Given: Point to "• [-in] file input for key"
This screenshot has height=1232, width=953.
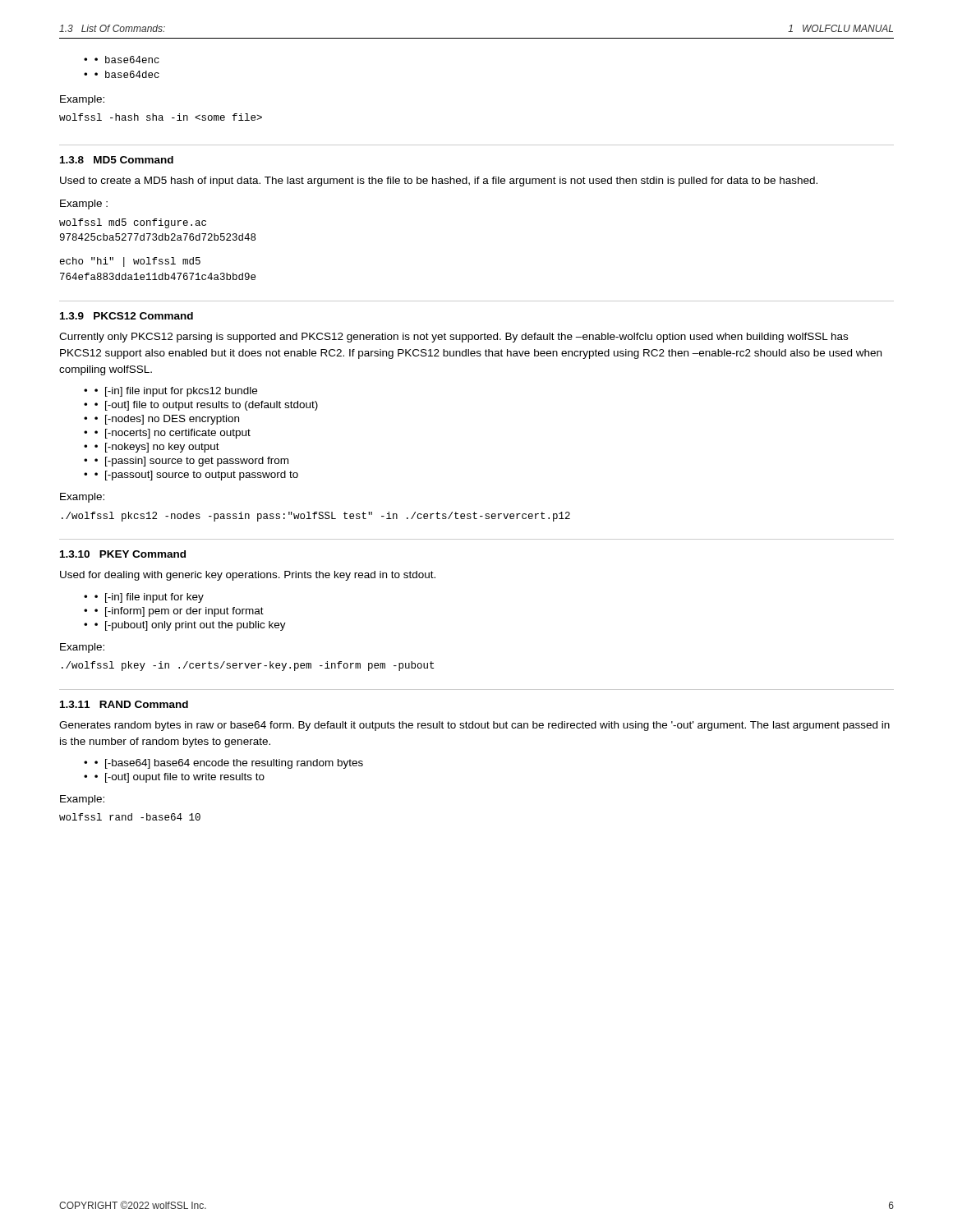Looking at the screenshot, I should [x=149, y=596].
